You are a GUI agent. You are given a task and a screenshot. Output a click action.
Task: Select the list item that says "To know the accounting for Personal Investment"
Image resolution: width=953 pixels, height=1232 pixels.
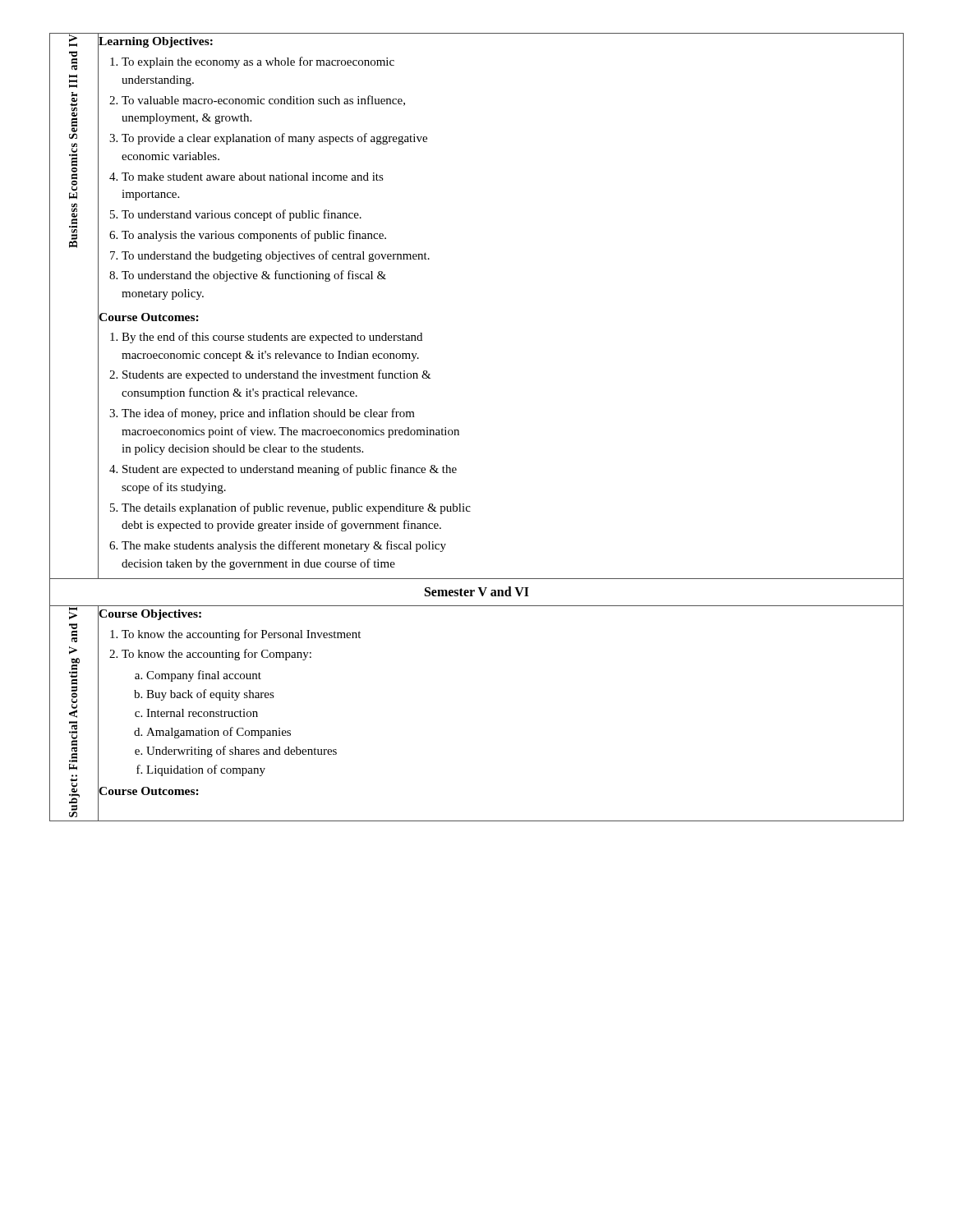241,634
